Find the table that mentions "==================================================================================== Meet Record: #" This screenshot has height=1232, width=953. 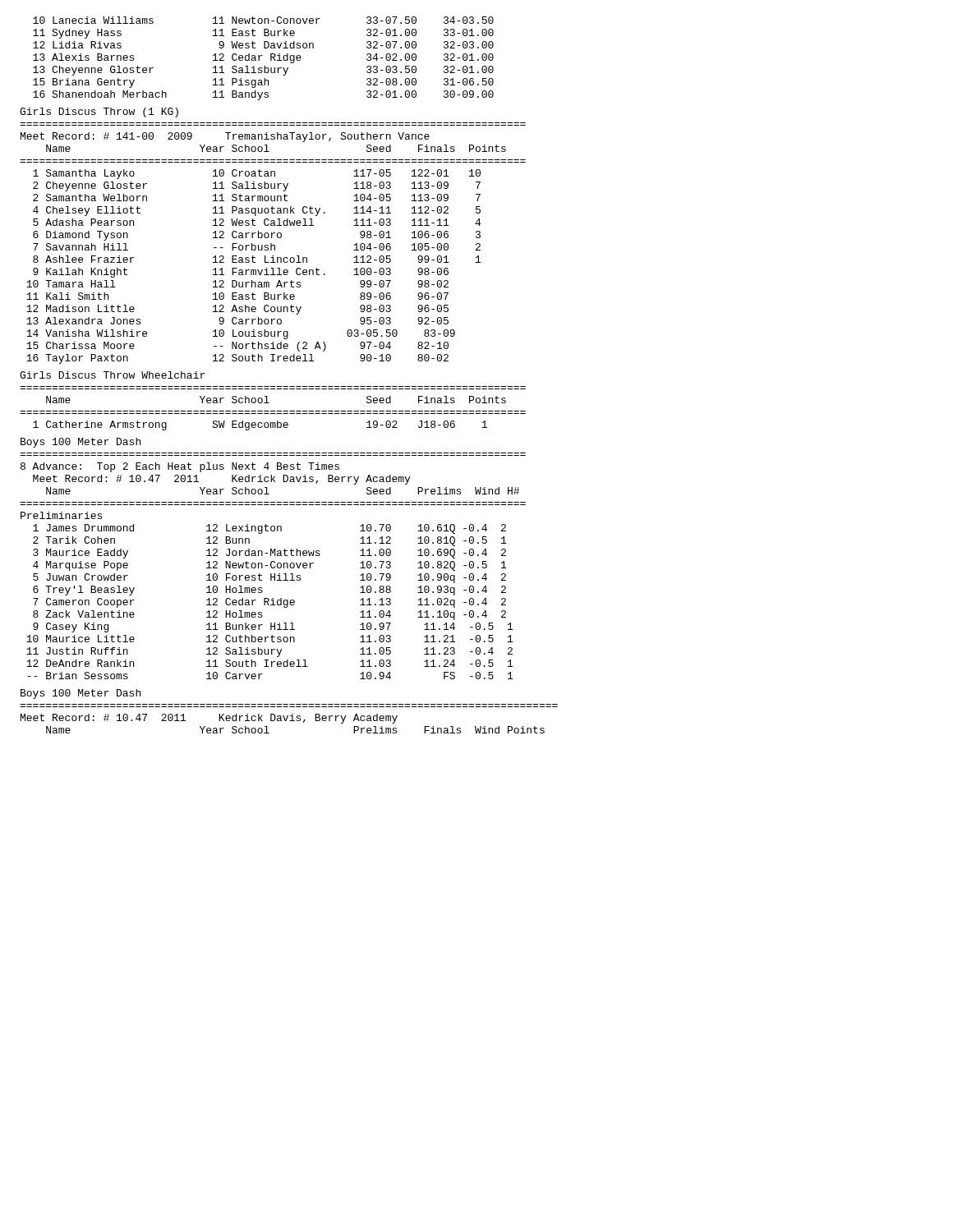coord(476,718)
